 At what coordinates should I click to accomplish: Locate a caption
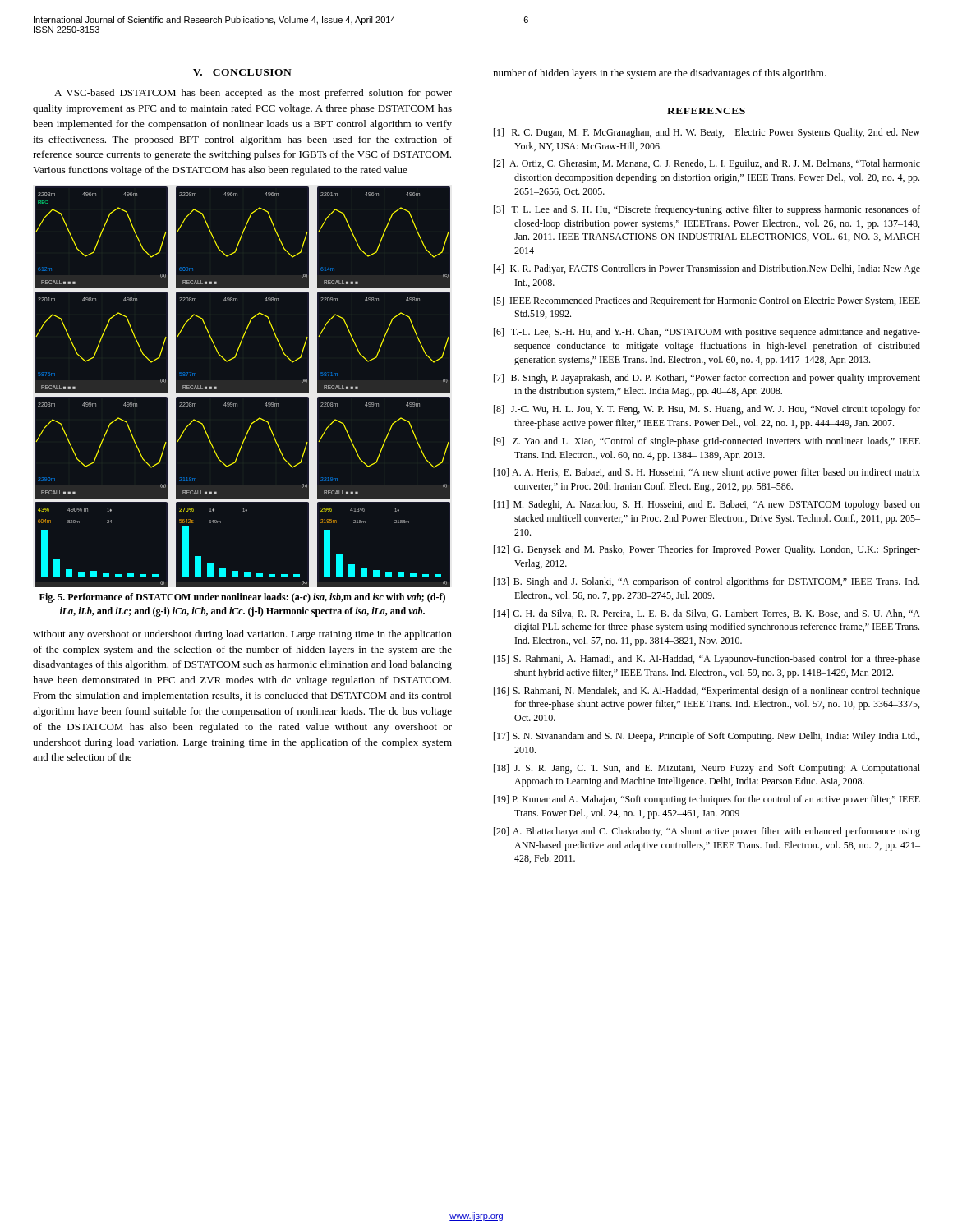[242, 604]
